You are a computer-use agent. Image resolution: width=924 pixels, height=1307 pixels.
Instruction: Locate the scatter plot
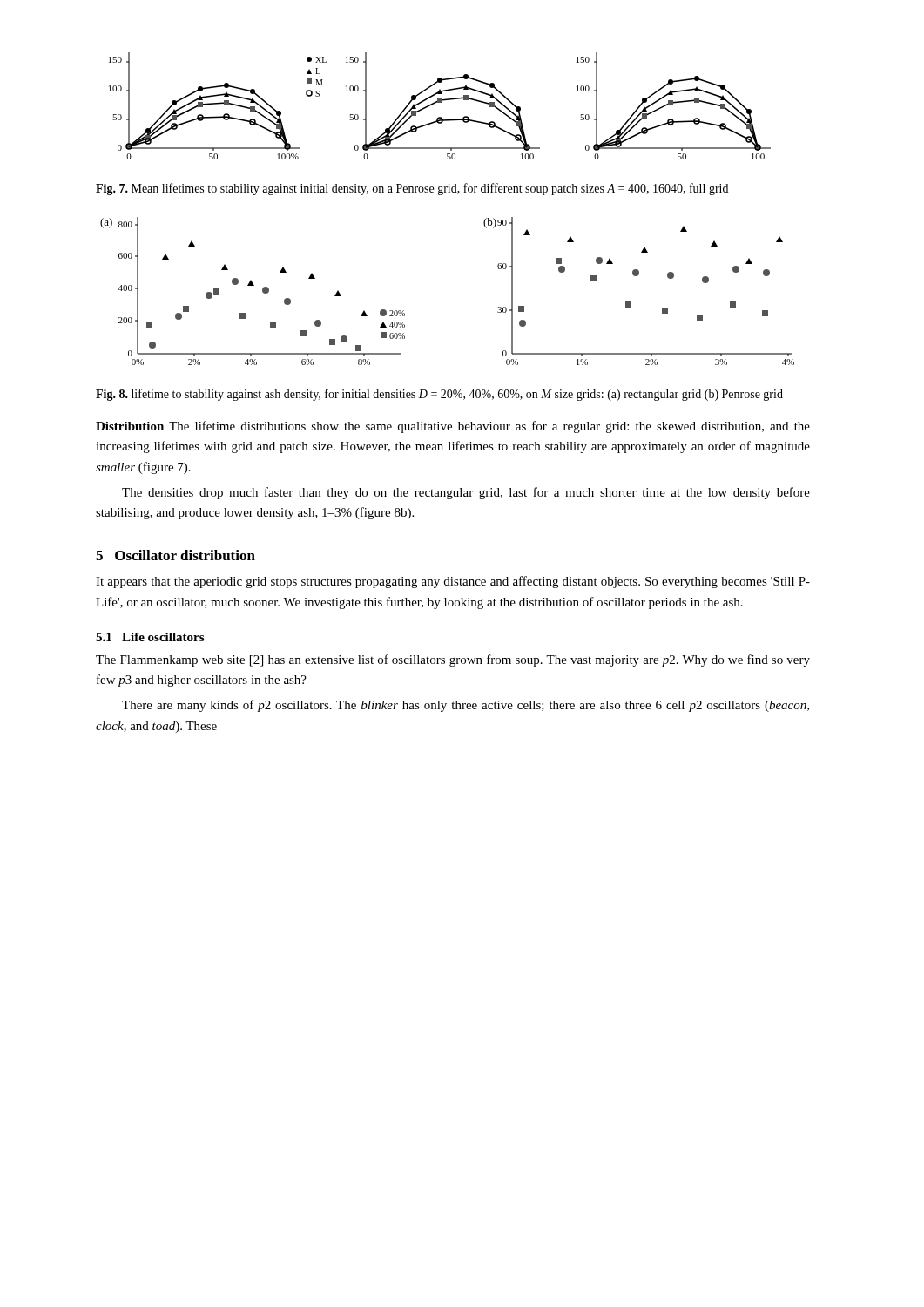coord(462,295)
